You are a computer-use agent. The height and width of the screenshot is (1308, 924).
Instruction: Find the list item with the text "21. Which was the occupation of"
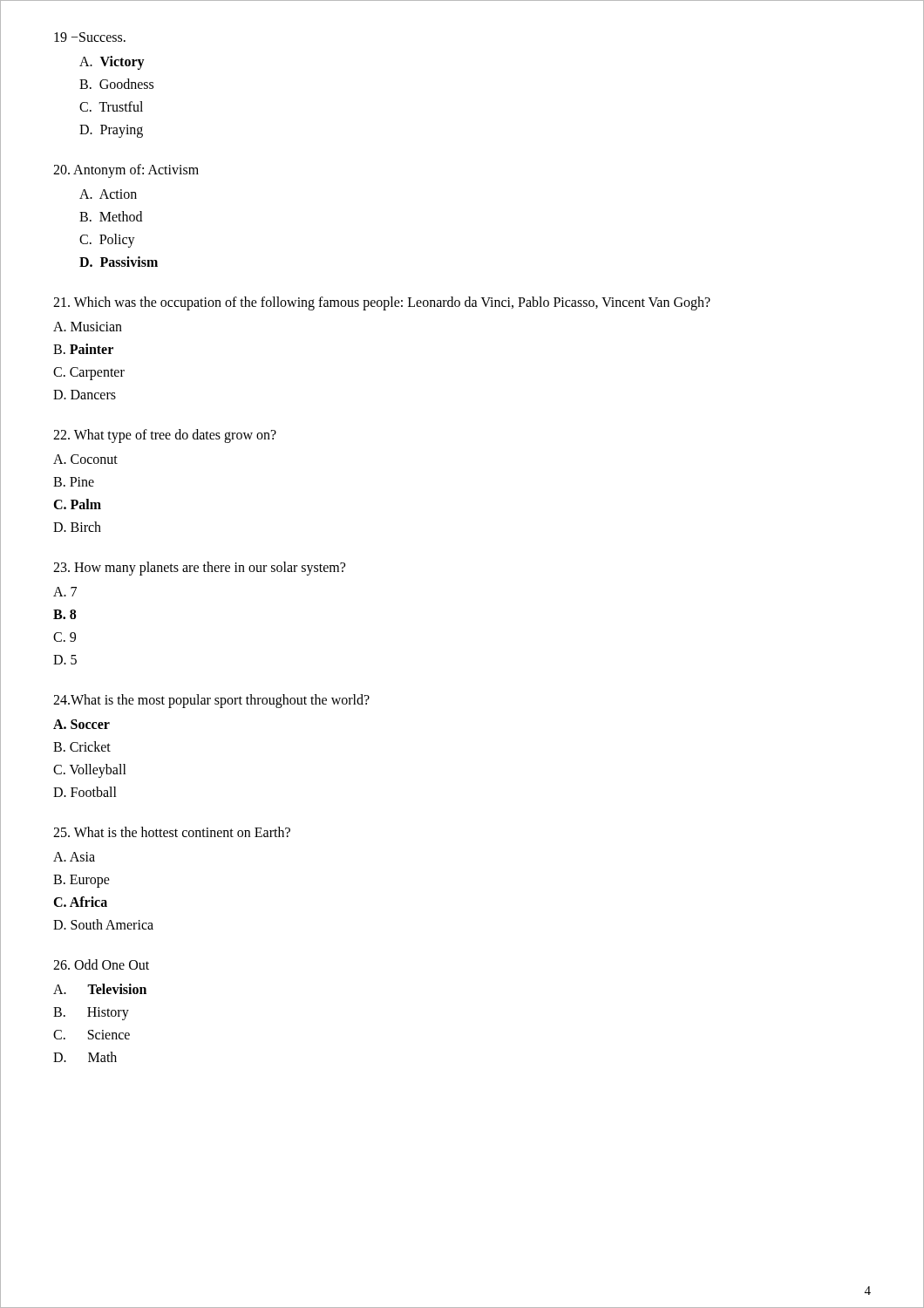point(382,303)
